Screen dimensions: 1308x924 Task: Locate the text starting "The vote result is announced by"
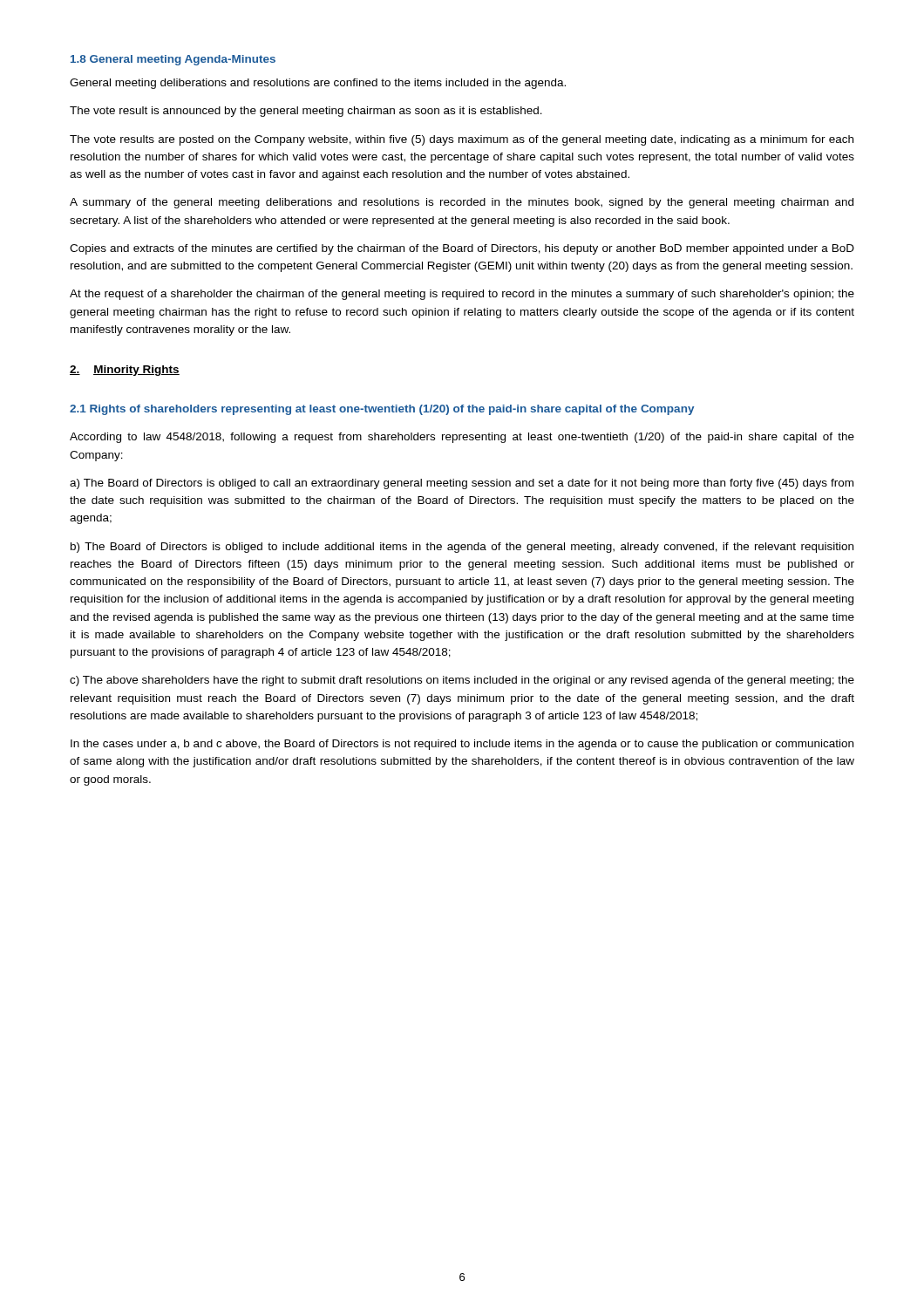click(x=306, y=111)
